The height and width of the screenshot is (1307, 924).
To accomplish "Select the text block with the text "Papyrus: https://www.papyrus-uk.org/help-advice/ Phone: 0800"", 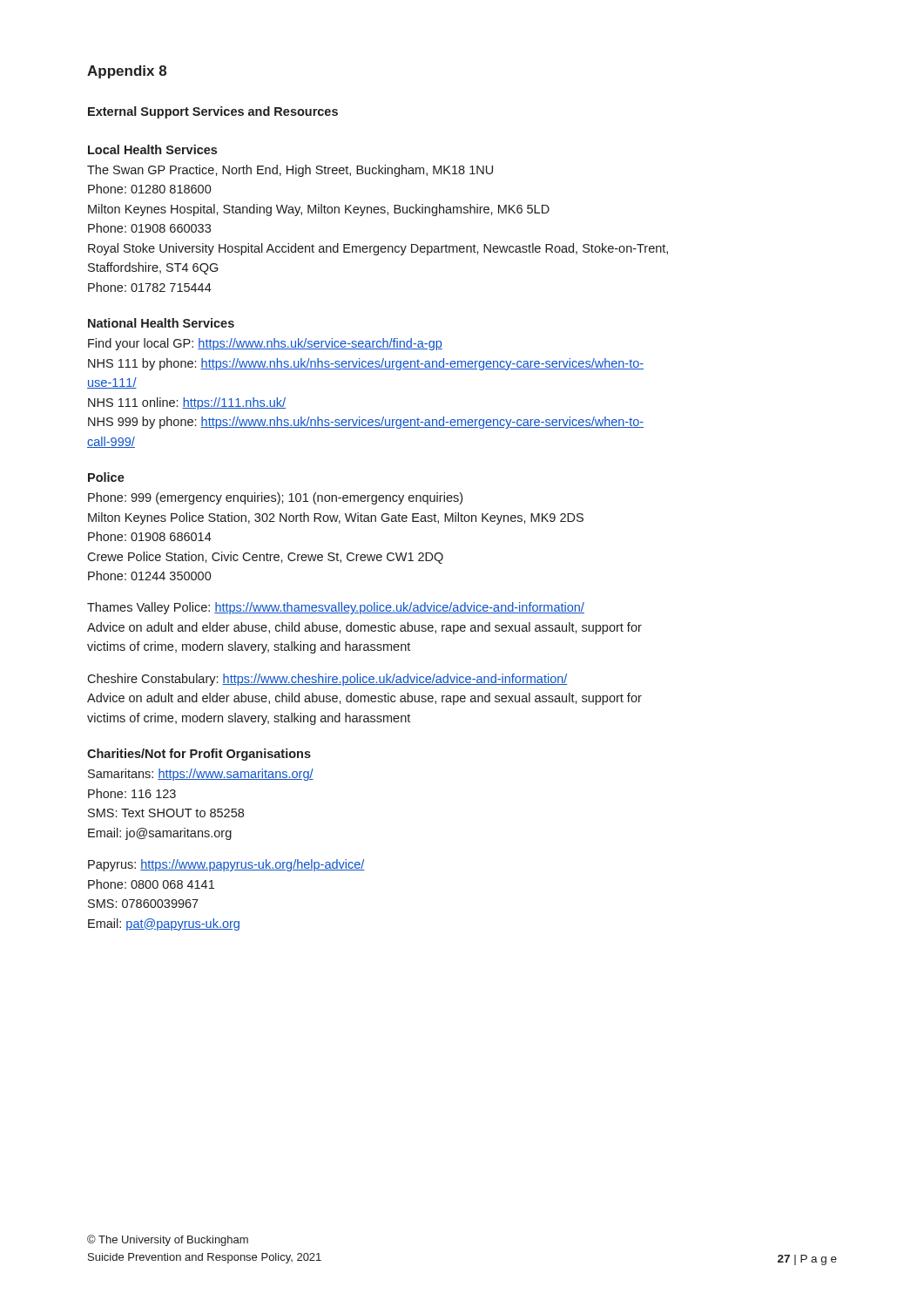I will pyautogui.click(x=226, y=865).
